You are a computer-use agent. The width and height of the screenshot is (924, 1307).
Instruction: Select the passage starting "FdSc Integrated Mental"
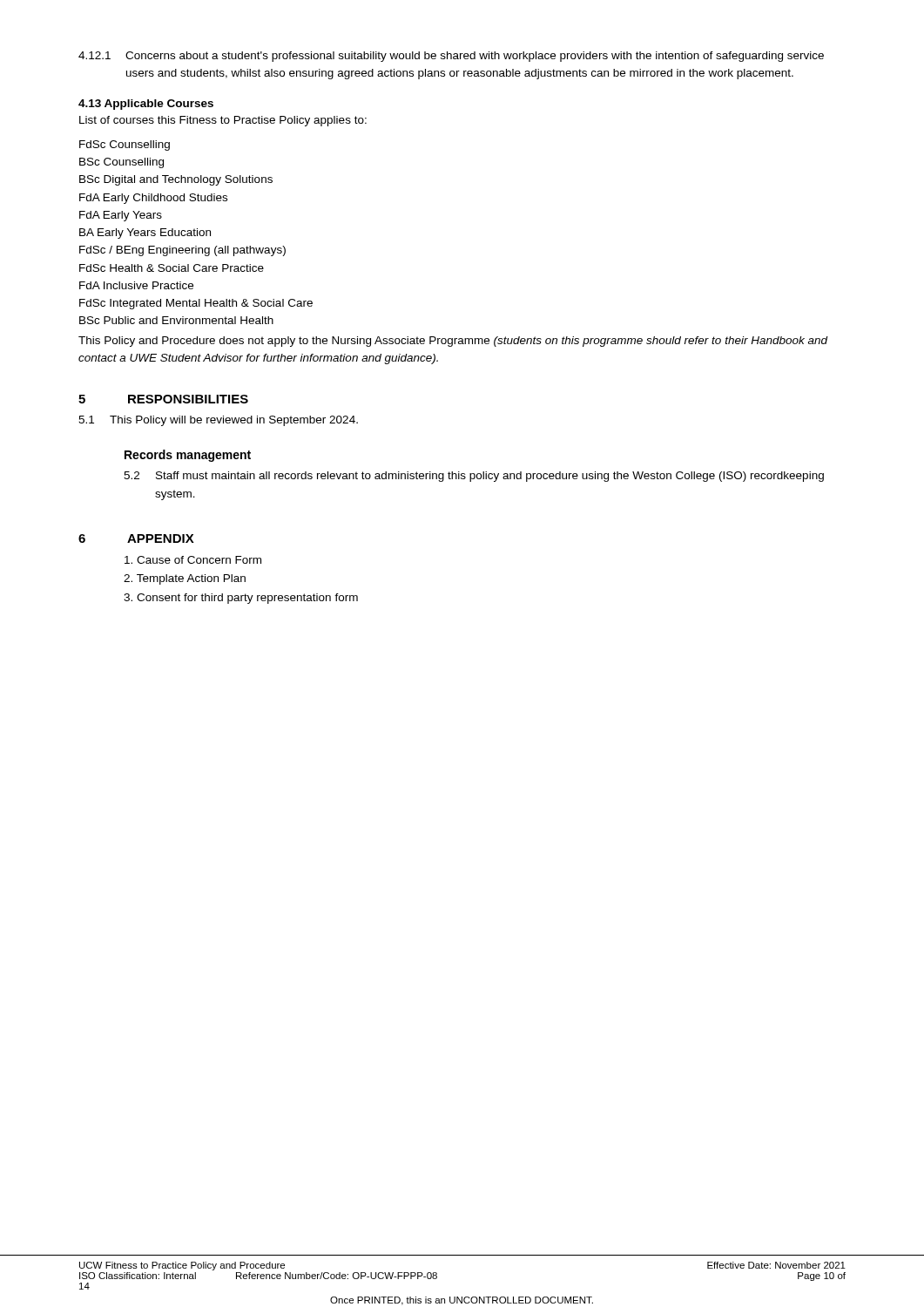196,303
